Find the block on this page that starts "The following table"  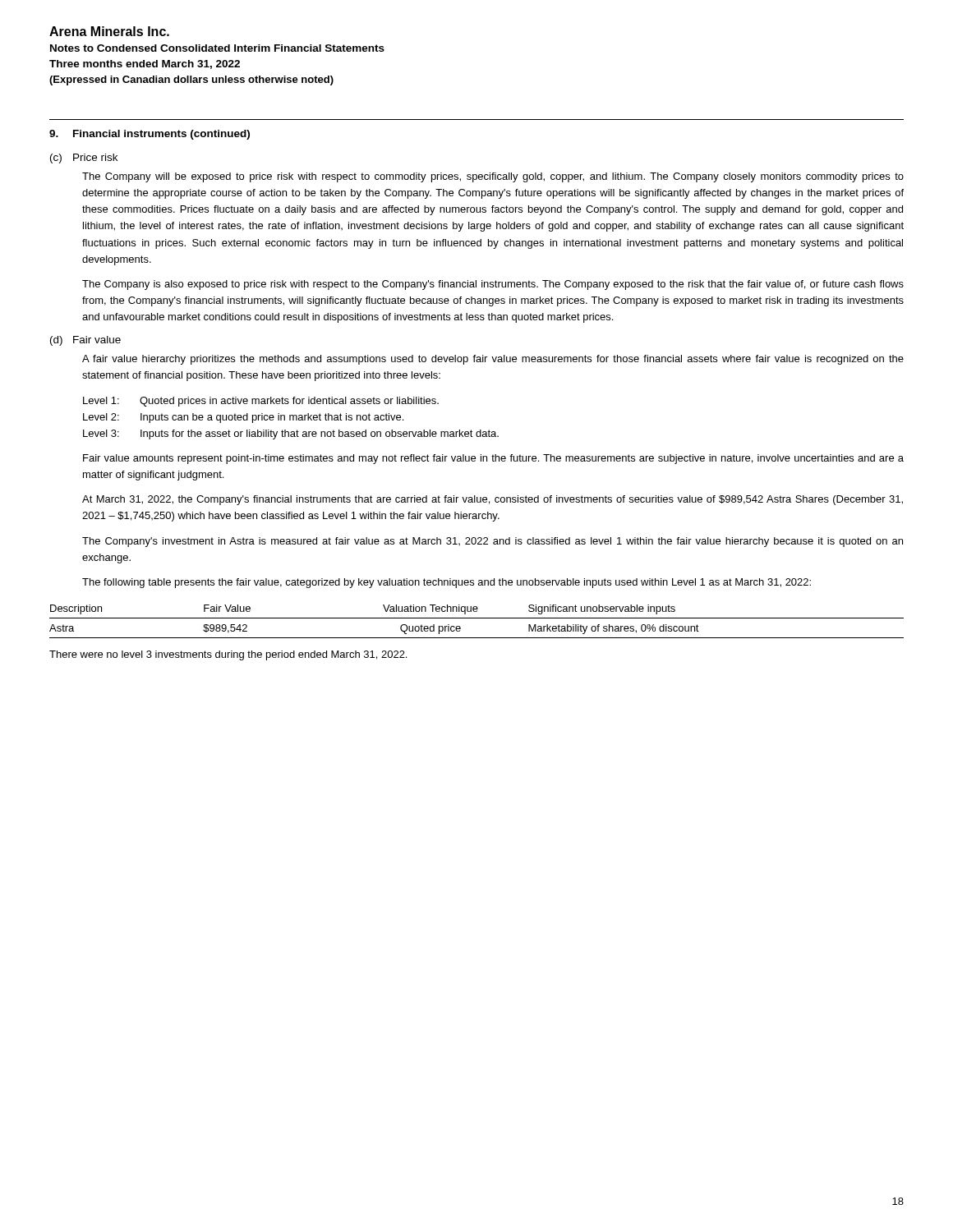(x=447, y=582)
